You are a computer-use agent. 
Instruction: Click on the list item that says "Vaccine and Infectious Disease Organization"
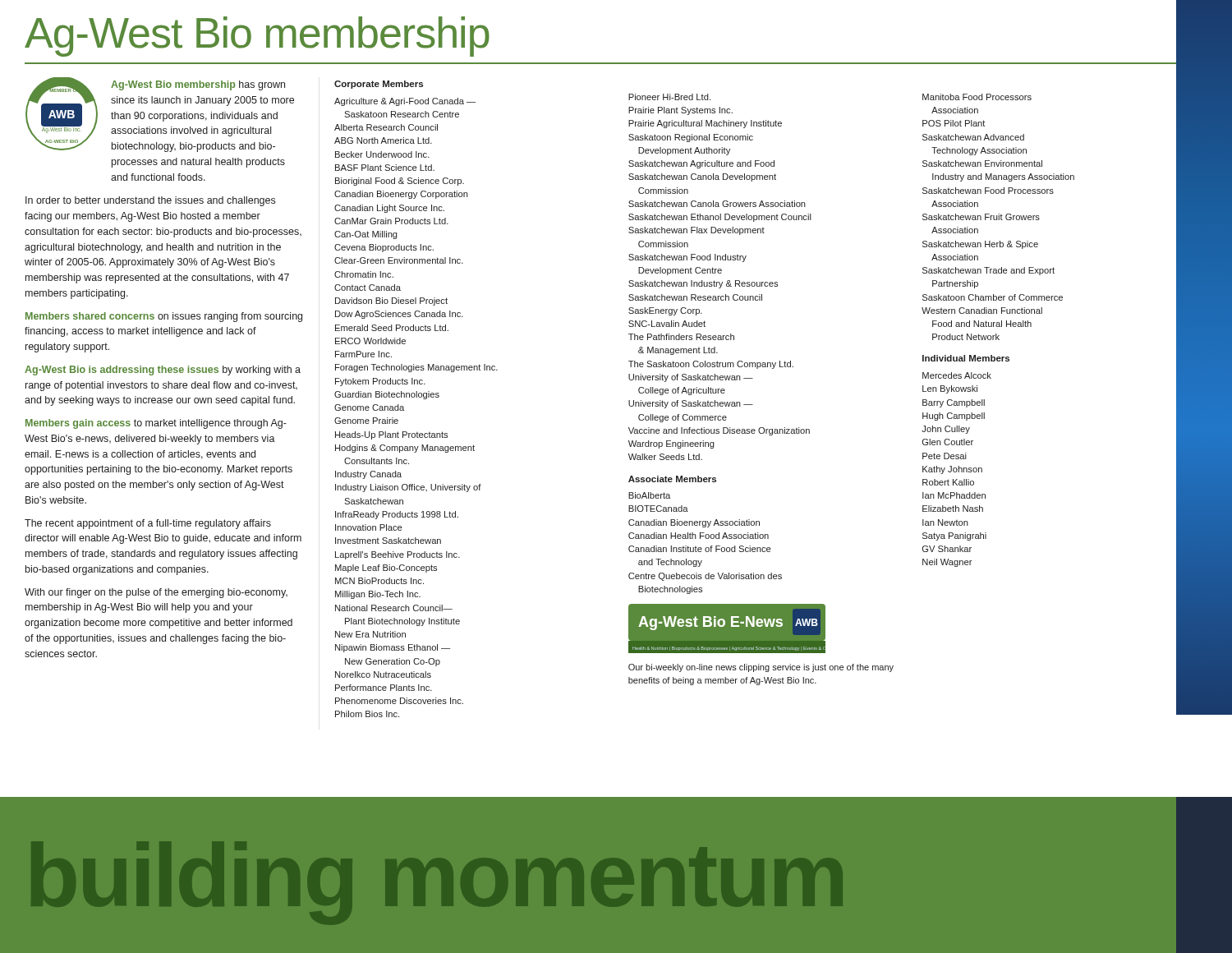pyautogui.click(x=719, y=430)
